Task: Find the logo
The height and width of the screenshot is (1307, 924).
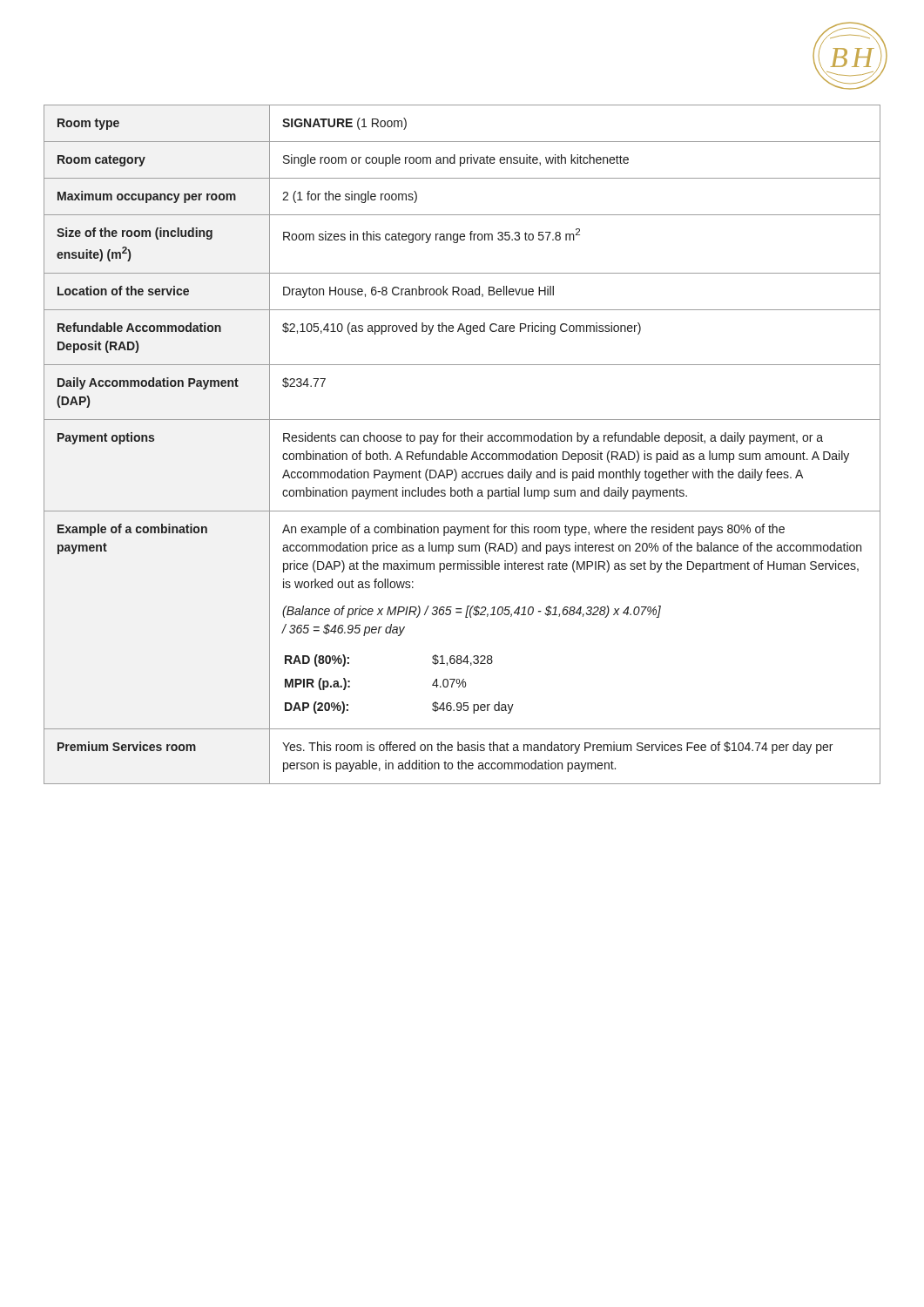Action: pyautogui.click(x=850, y=56)
